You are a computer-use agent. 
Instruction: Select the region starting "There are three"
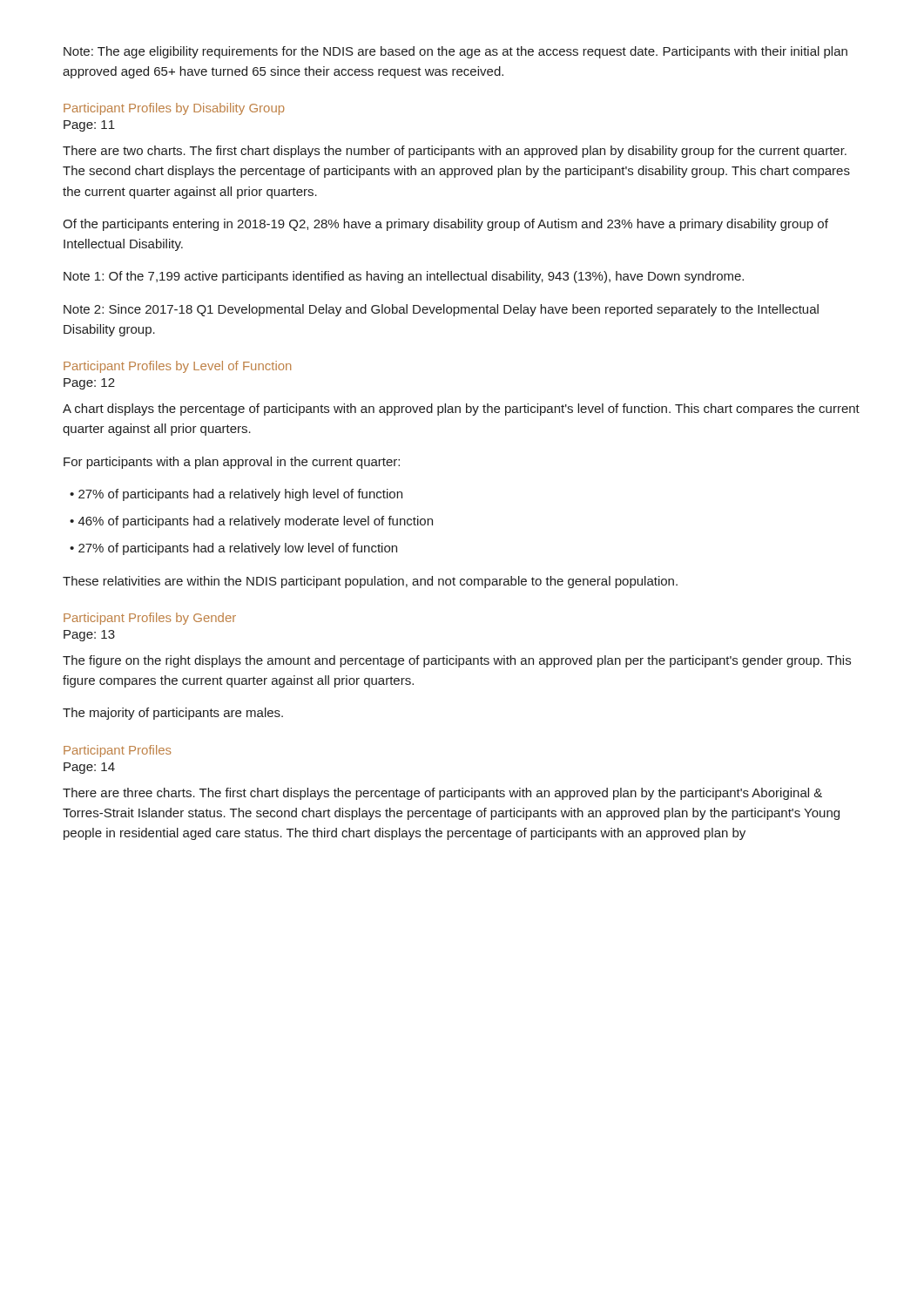(x=452, y=812)
